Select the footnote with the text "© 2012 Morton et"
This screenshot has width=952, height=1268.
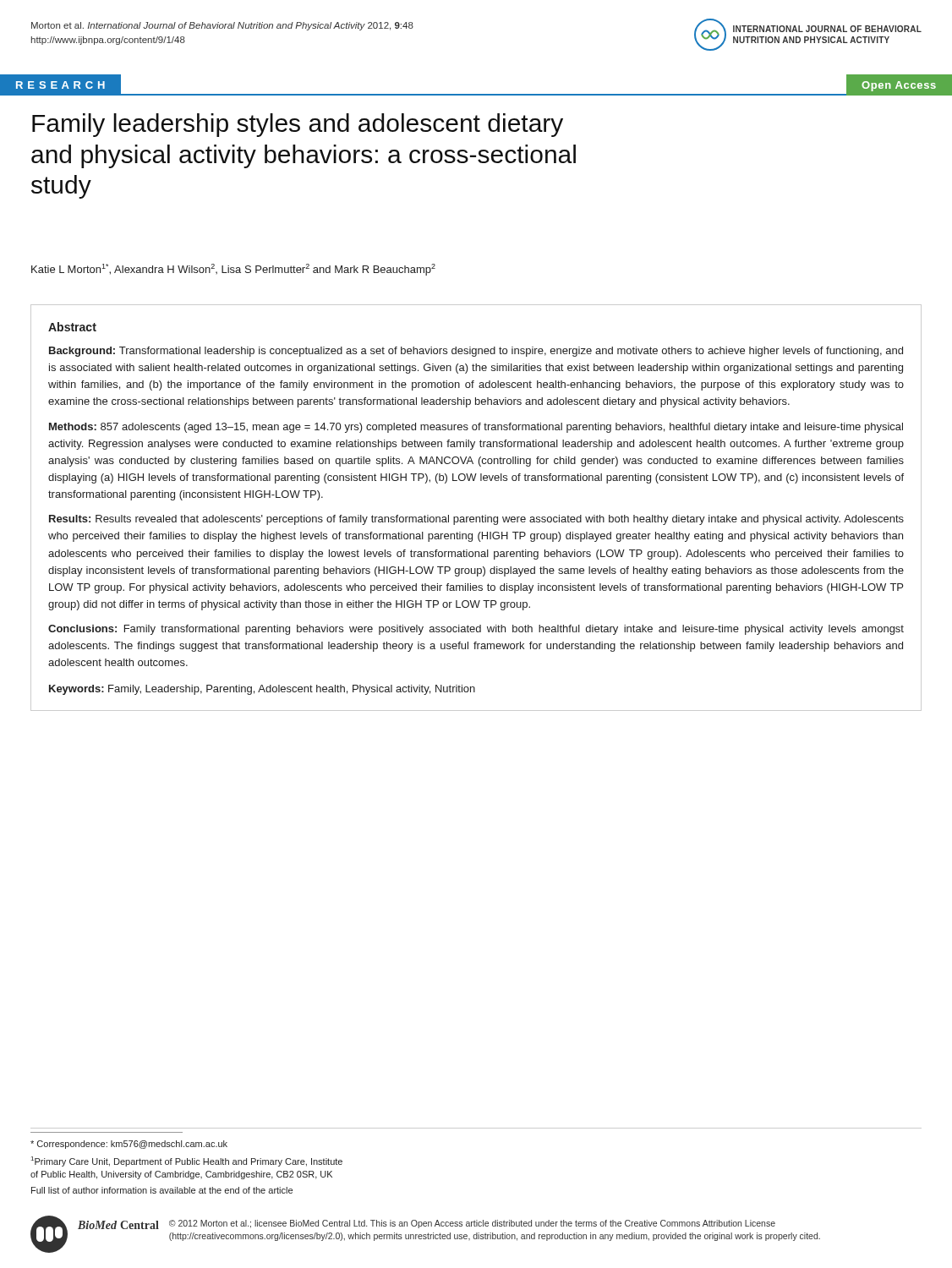(x=495, y=1230)
